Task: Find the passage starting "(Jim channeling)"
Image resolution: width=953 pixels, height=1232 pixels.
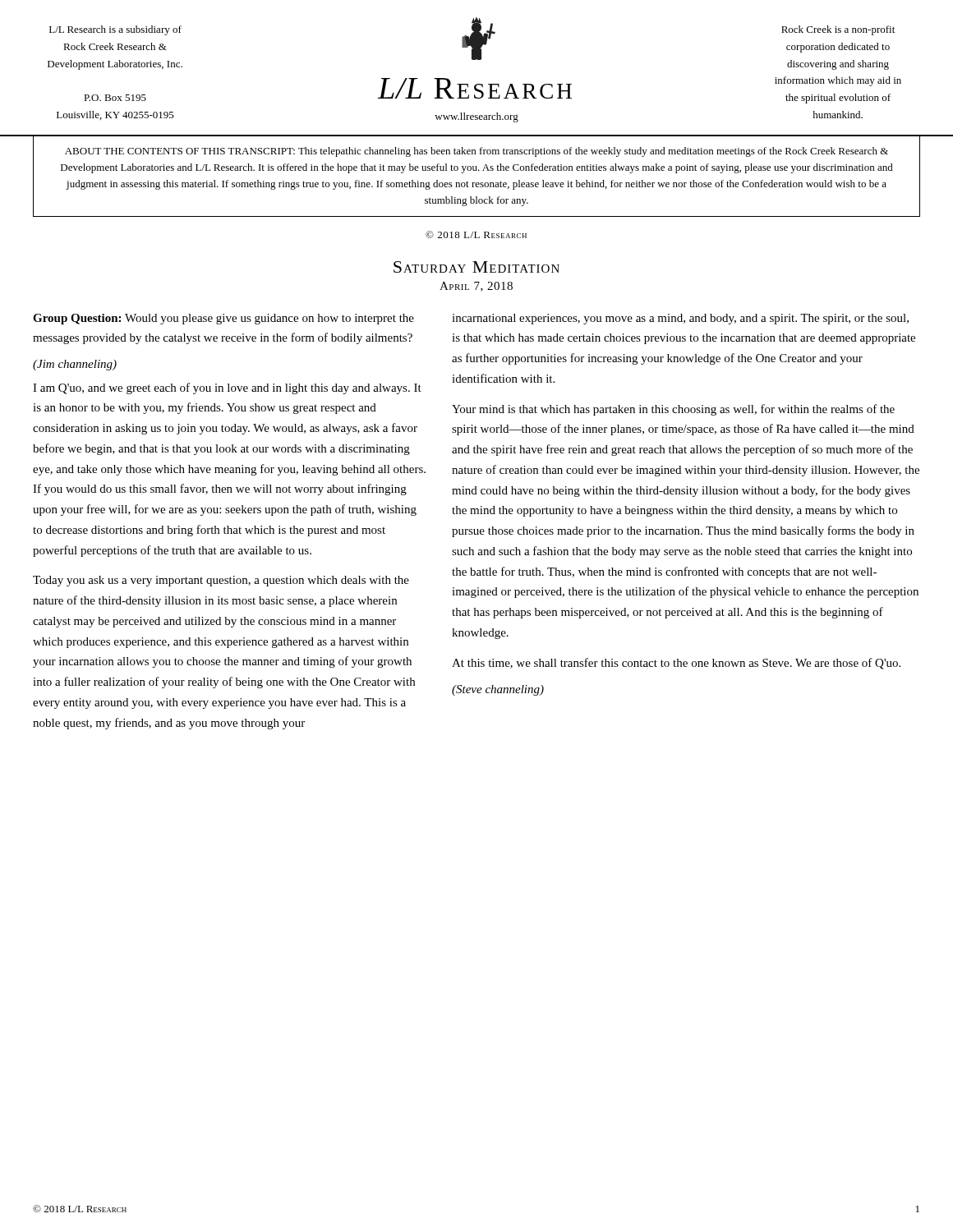Action: (75, 364)
